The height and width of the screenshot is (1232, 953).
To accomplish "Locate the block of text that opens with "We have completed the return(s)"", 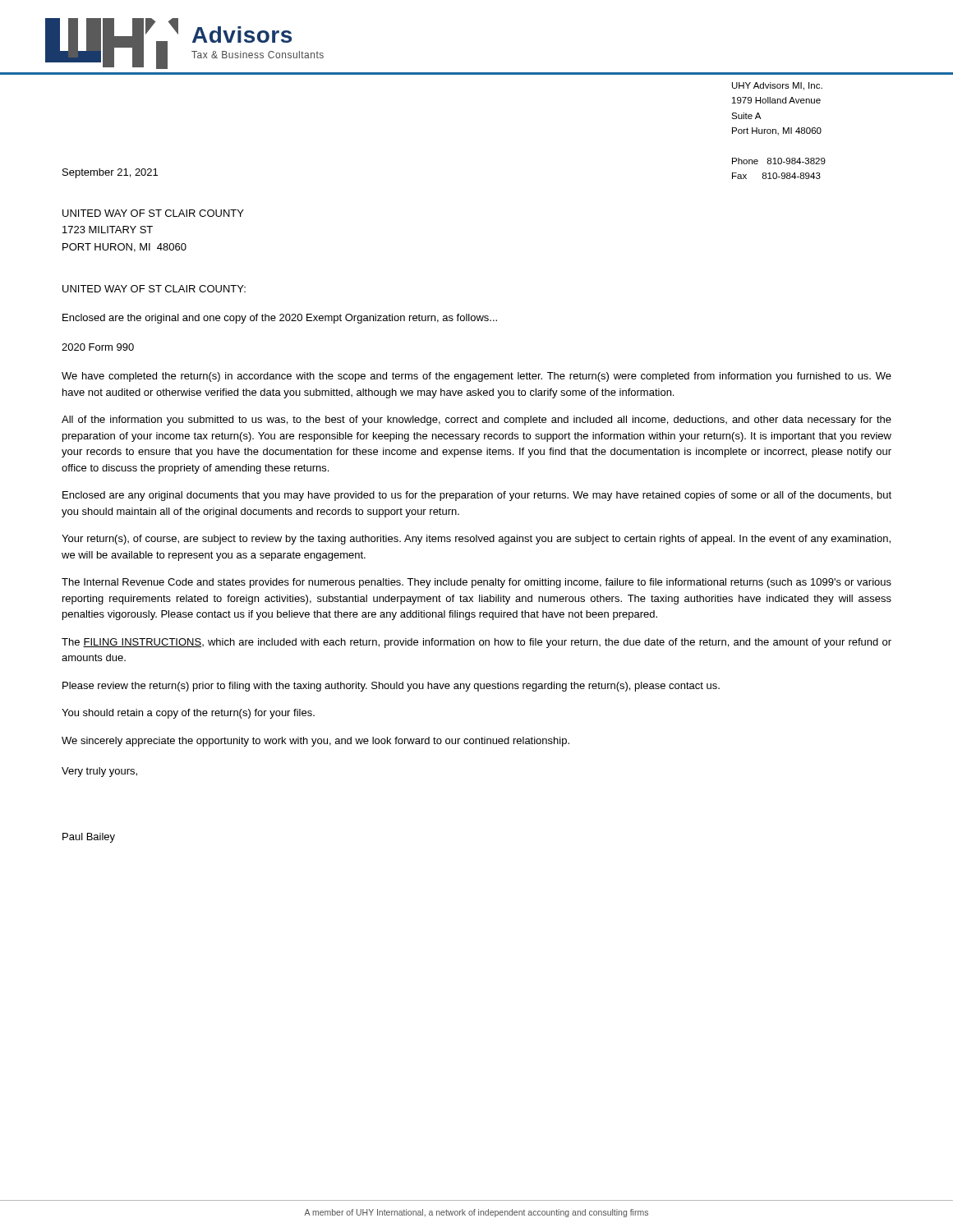I will pyautogui.click(x=476, y=384).
